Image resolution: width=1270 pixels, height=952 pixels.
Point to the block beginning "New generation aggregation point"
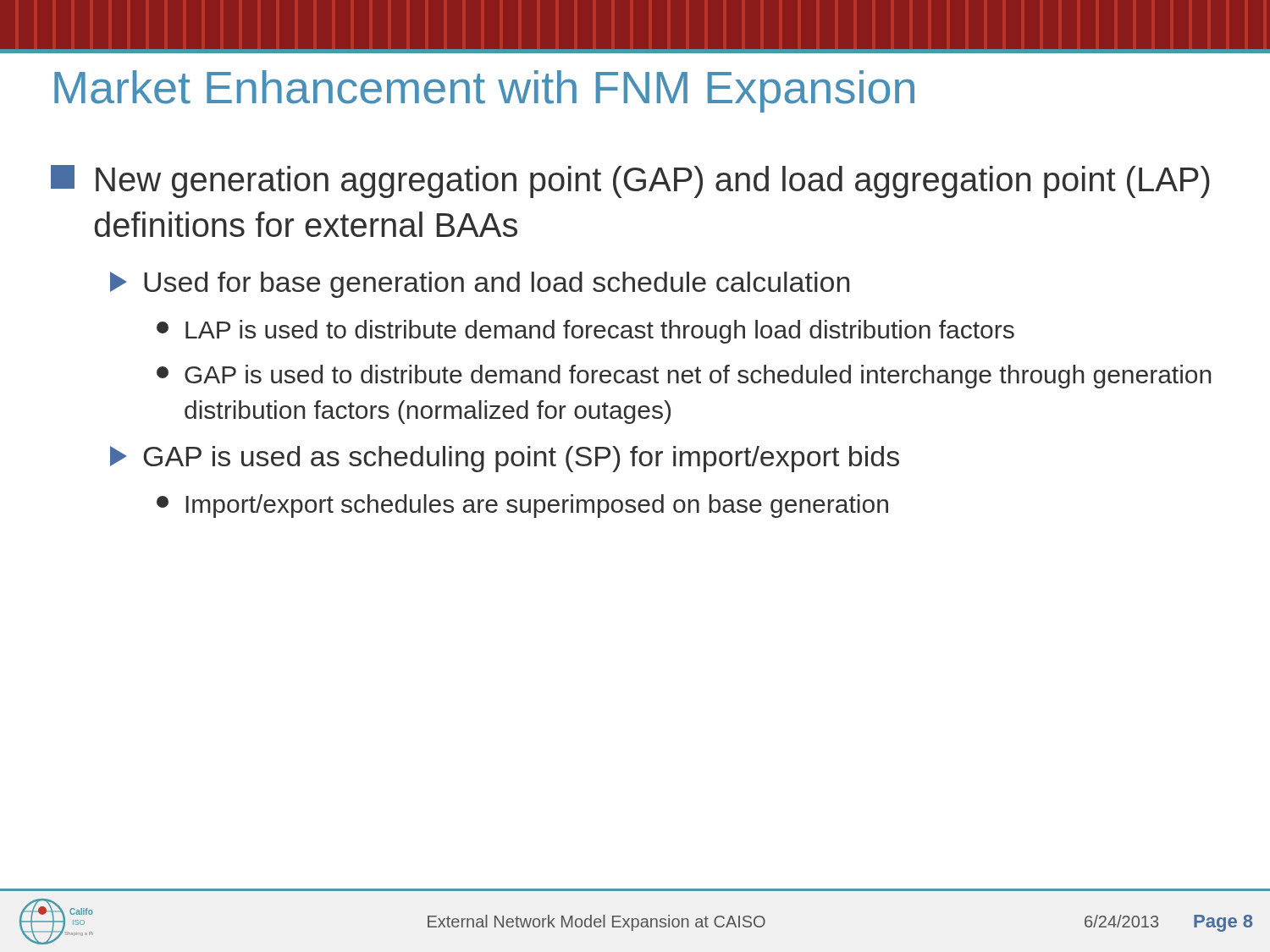[x=635, y=202]
